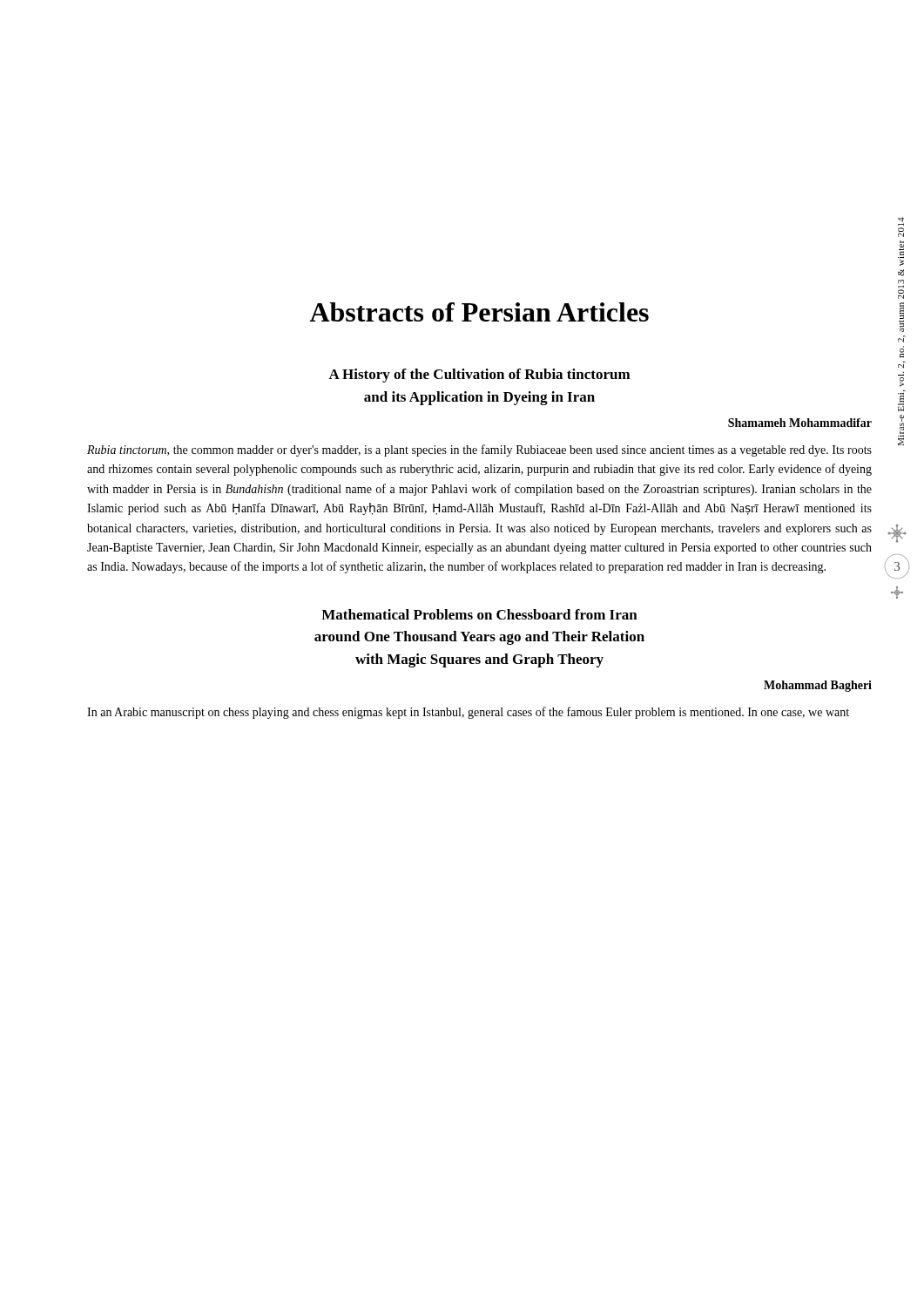This screenshot has width=924, height=1307.
Task: Locate the text block starting "Mathematical Problems on Chessboard from Iran around"
Action: coord(479,637)
